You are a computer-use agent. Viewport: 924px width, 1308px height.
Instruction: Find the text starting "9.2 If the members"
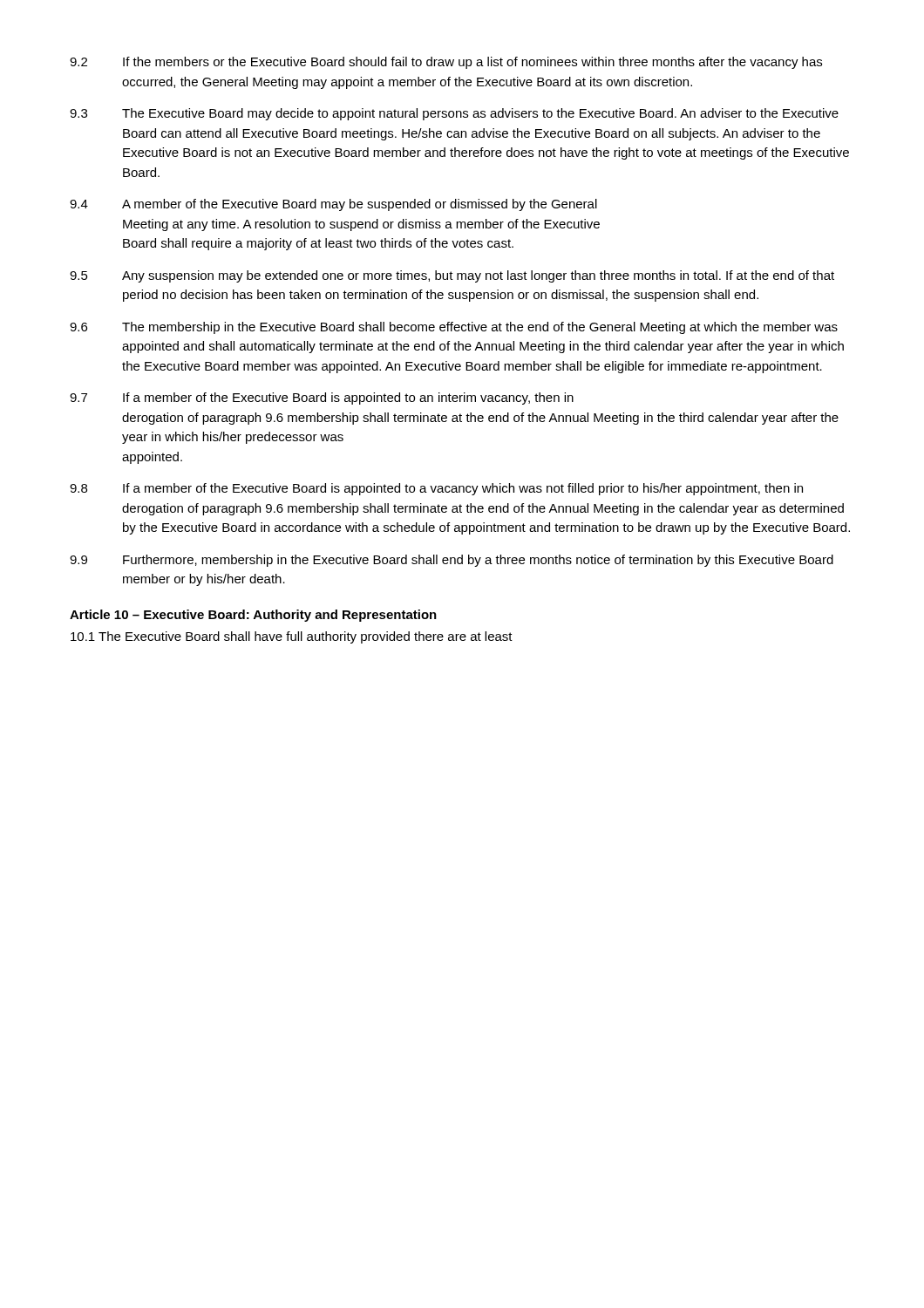(462, 72)
